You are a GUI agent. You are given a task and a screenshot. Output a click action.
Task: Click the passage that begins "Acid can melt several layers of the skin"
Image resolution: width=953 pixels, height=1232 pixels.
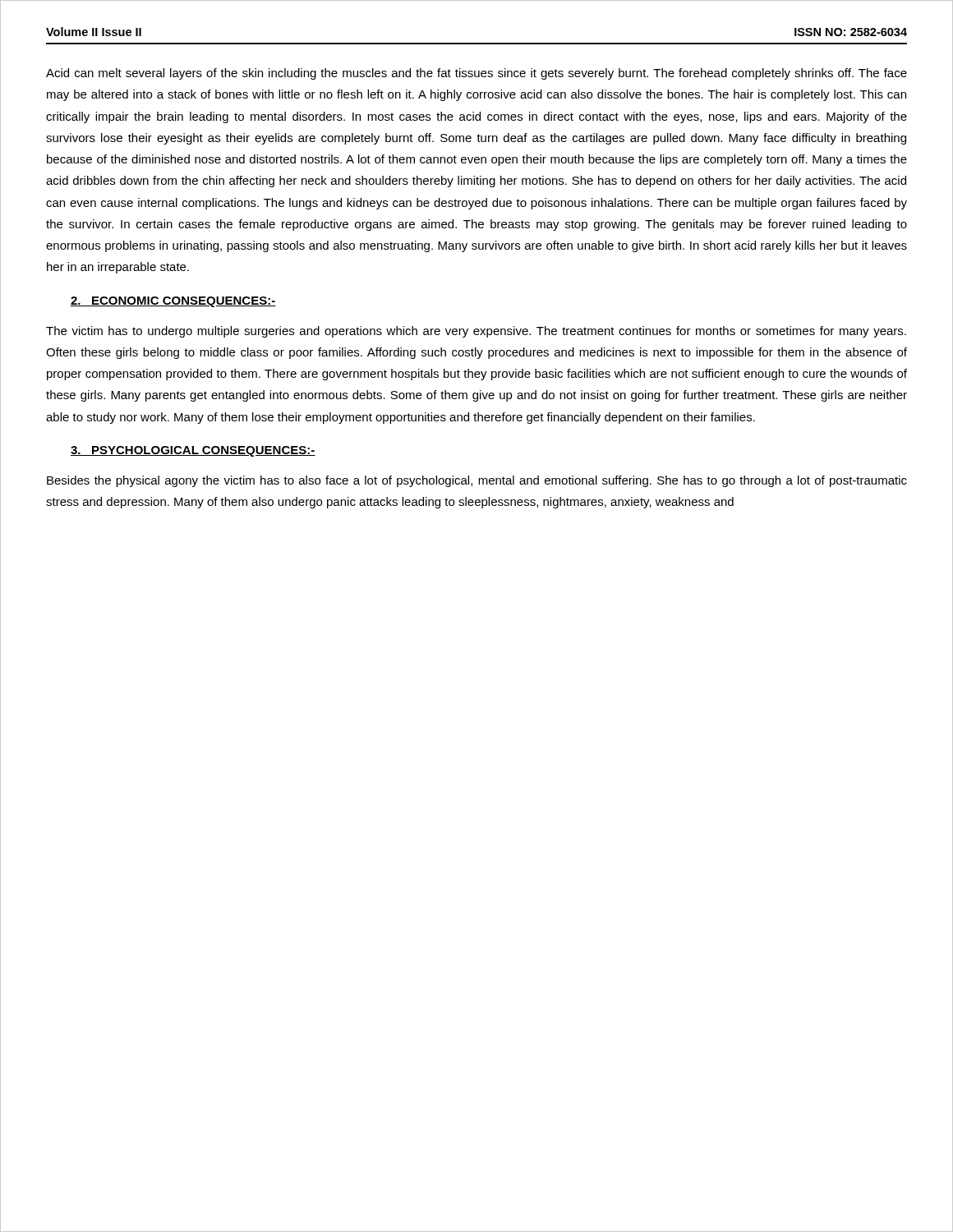[476, 170]
